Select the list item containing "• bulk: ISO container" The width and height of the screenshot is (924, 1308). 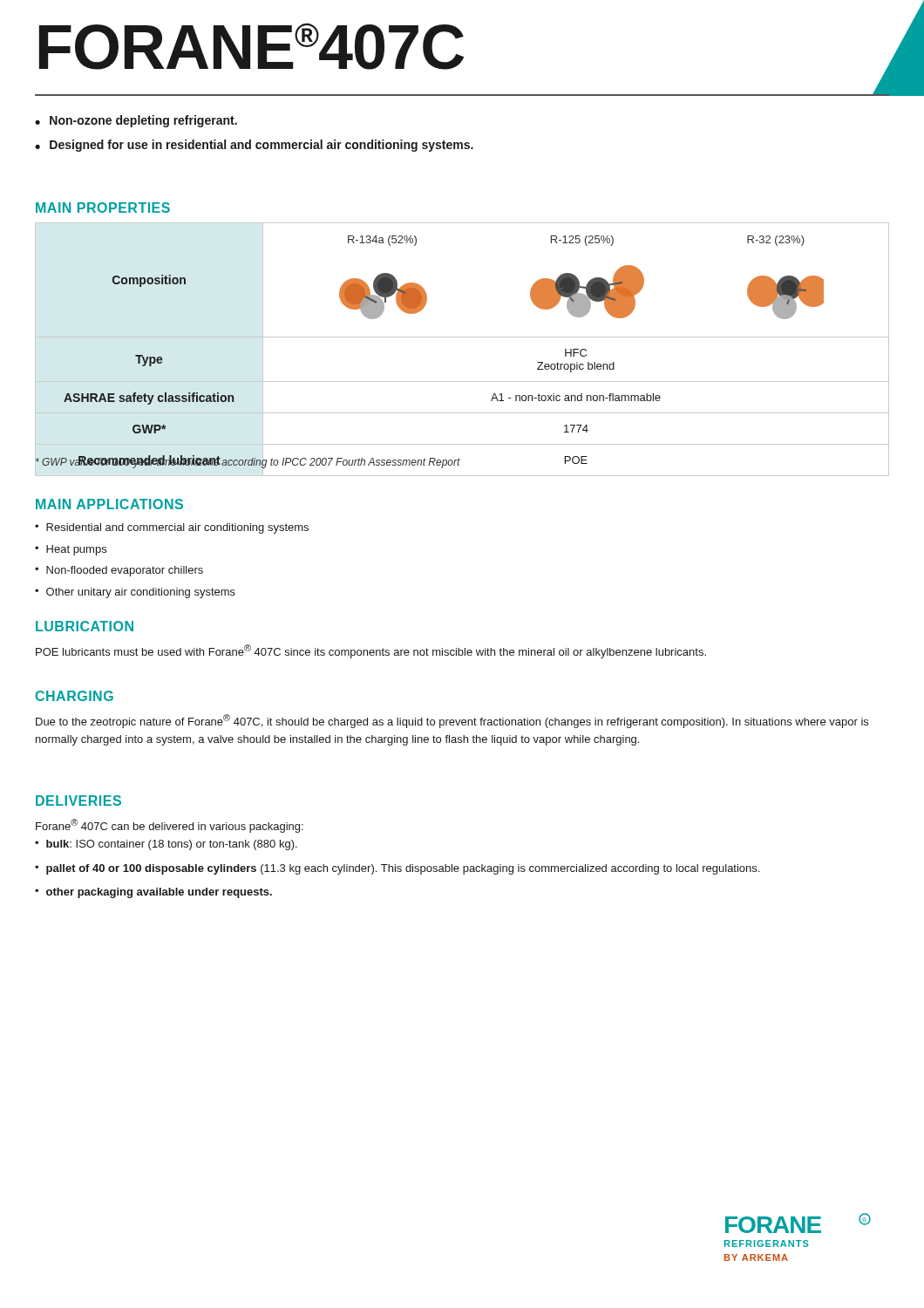tap(166, 844)
